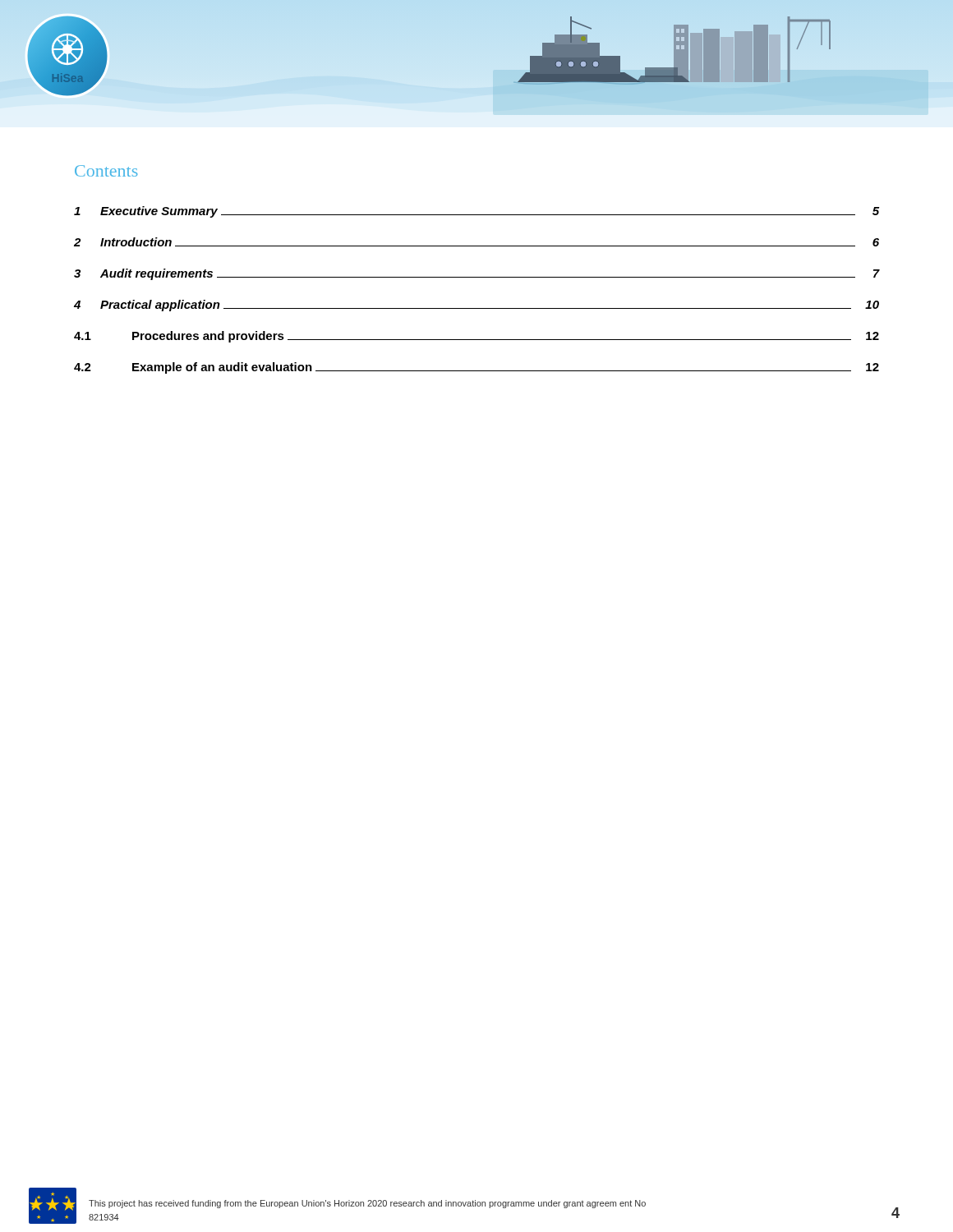Select the list item with the text "1 Executive Summary 5"
The image size is (953, 1232).
point(476,211)
